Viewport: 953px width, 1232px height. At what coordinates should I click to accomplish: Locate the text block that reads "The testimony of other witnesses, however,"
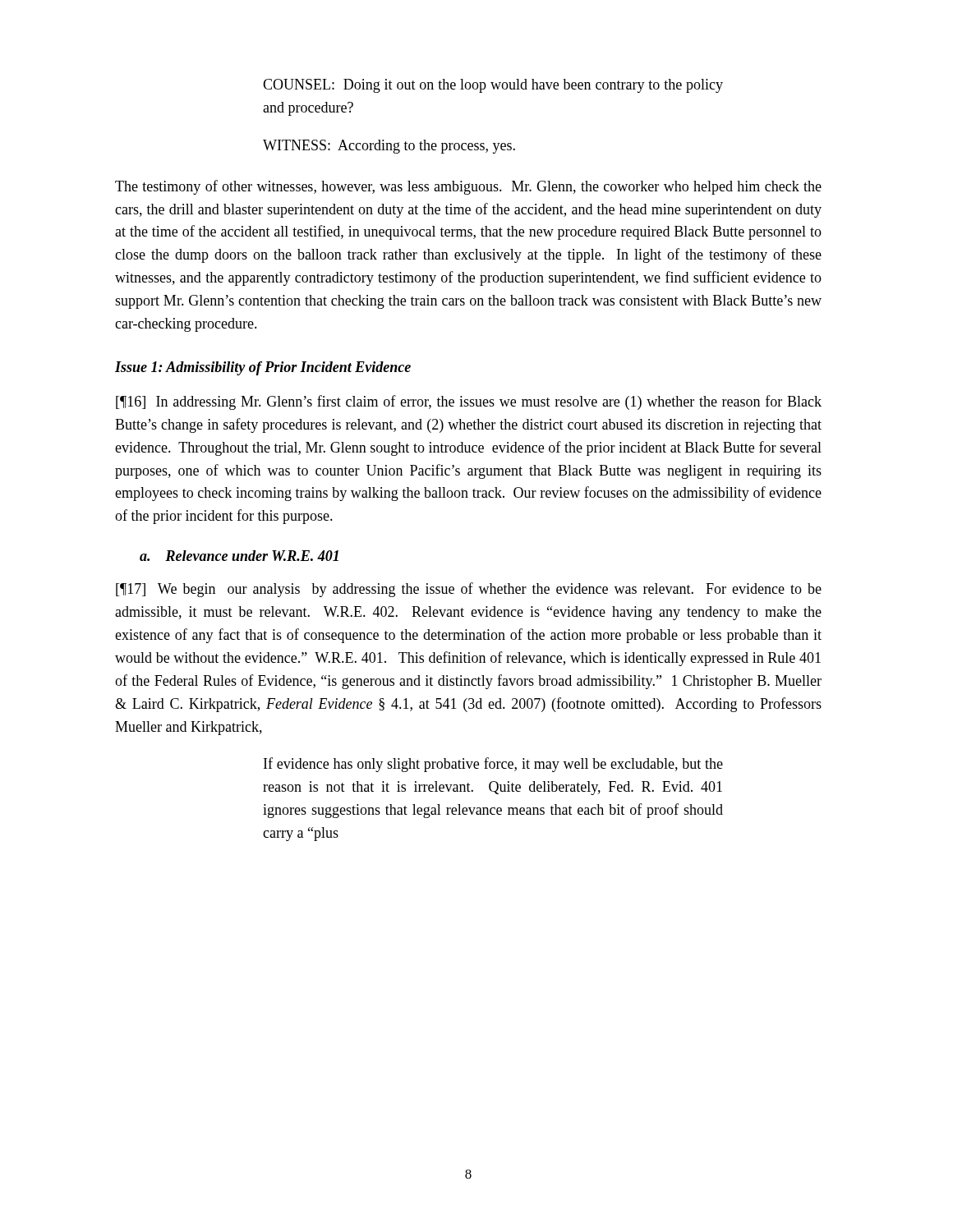[x=468, y=256]
